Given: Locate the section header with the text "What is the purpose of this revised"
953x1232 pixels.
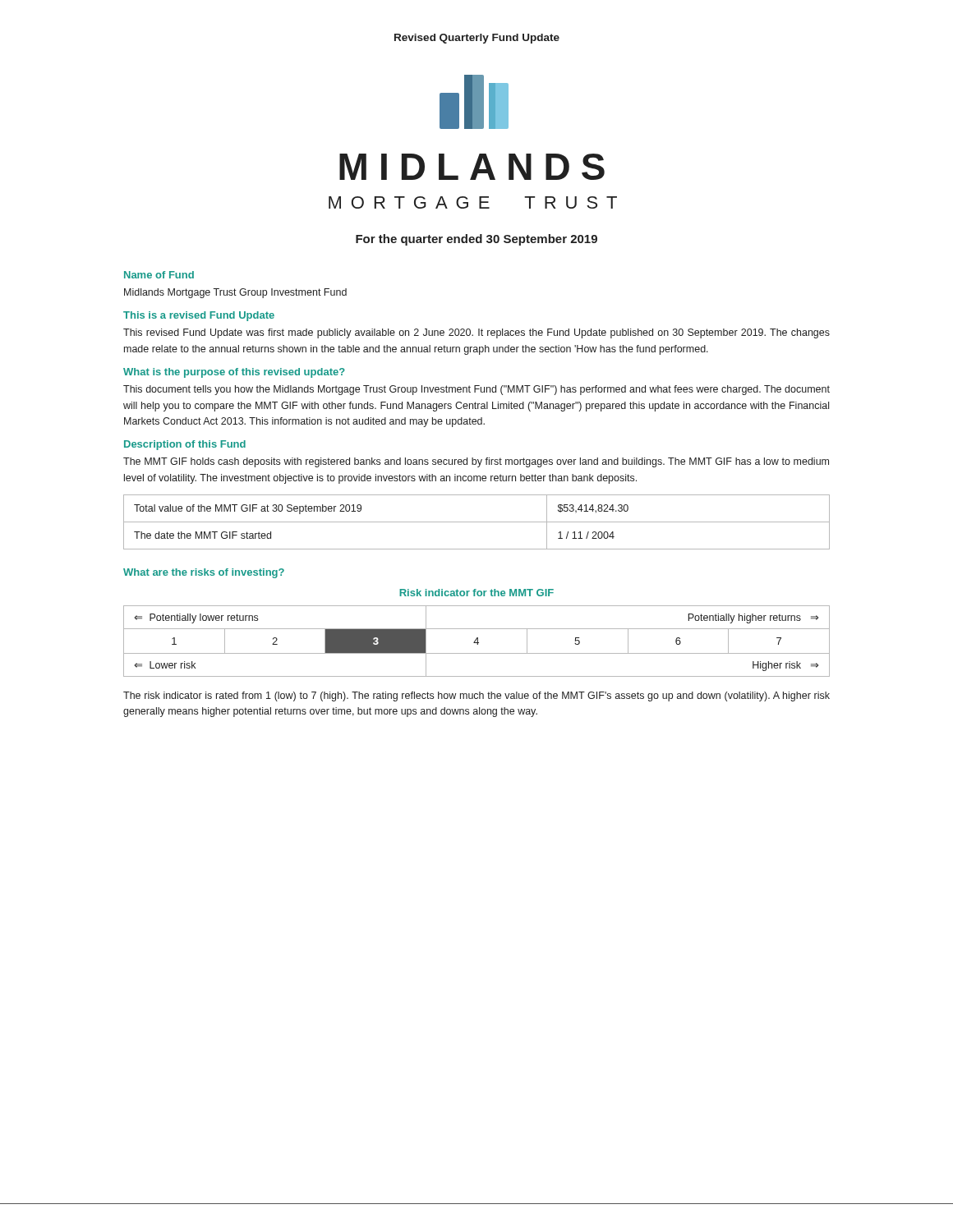Looking at the screenshot, I should pos(234,372).
